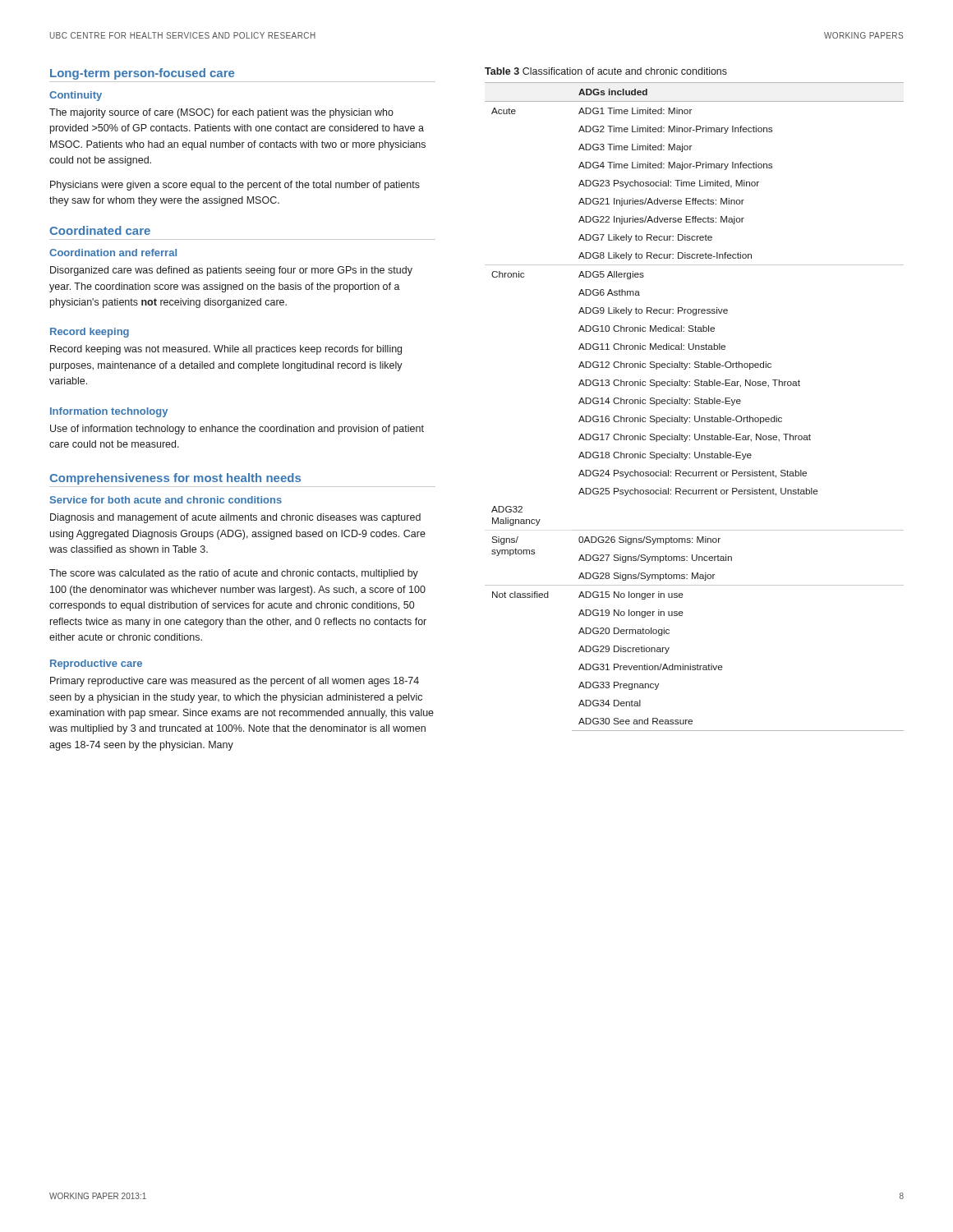953x1232 pixels.
Task: Click on the text starting "Diagnosis and management of acute ailments and"
Action: tap(237, 534)
